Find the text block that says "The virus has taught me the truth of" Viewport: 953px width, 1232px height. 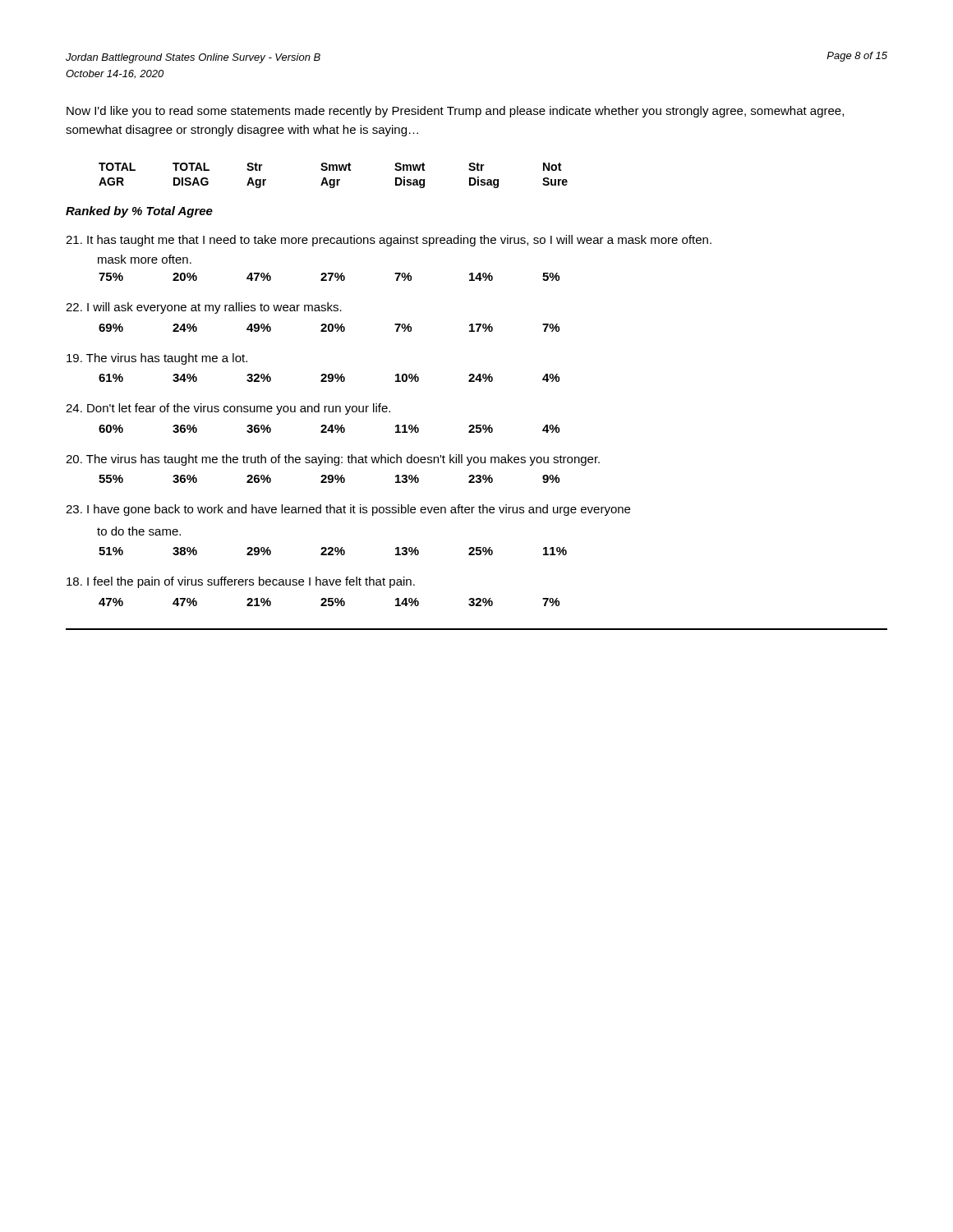tap(476, 468)
